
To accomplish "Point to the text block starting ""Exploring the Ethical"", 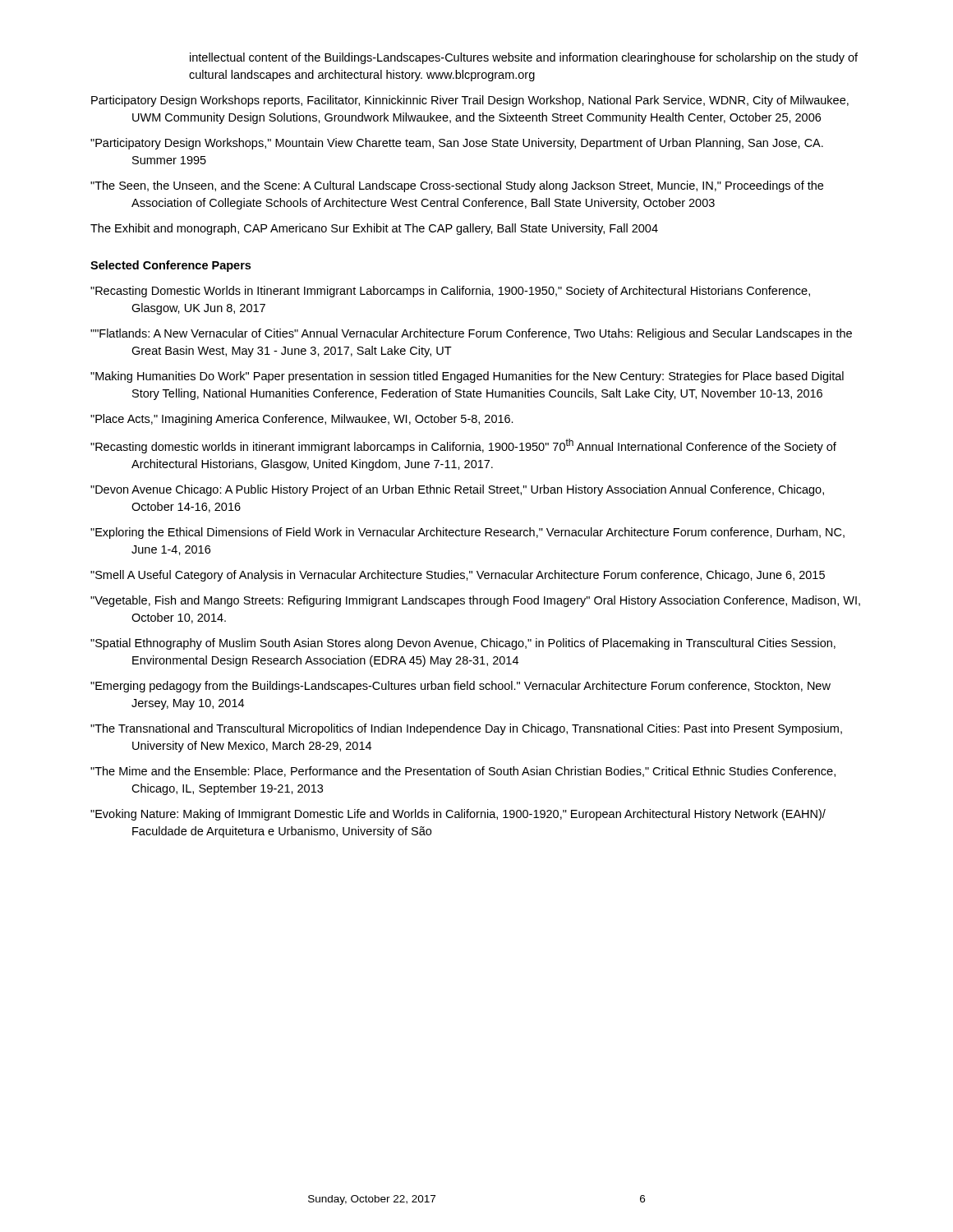I will [476, 541].
